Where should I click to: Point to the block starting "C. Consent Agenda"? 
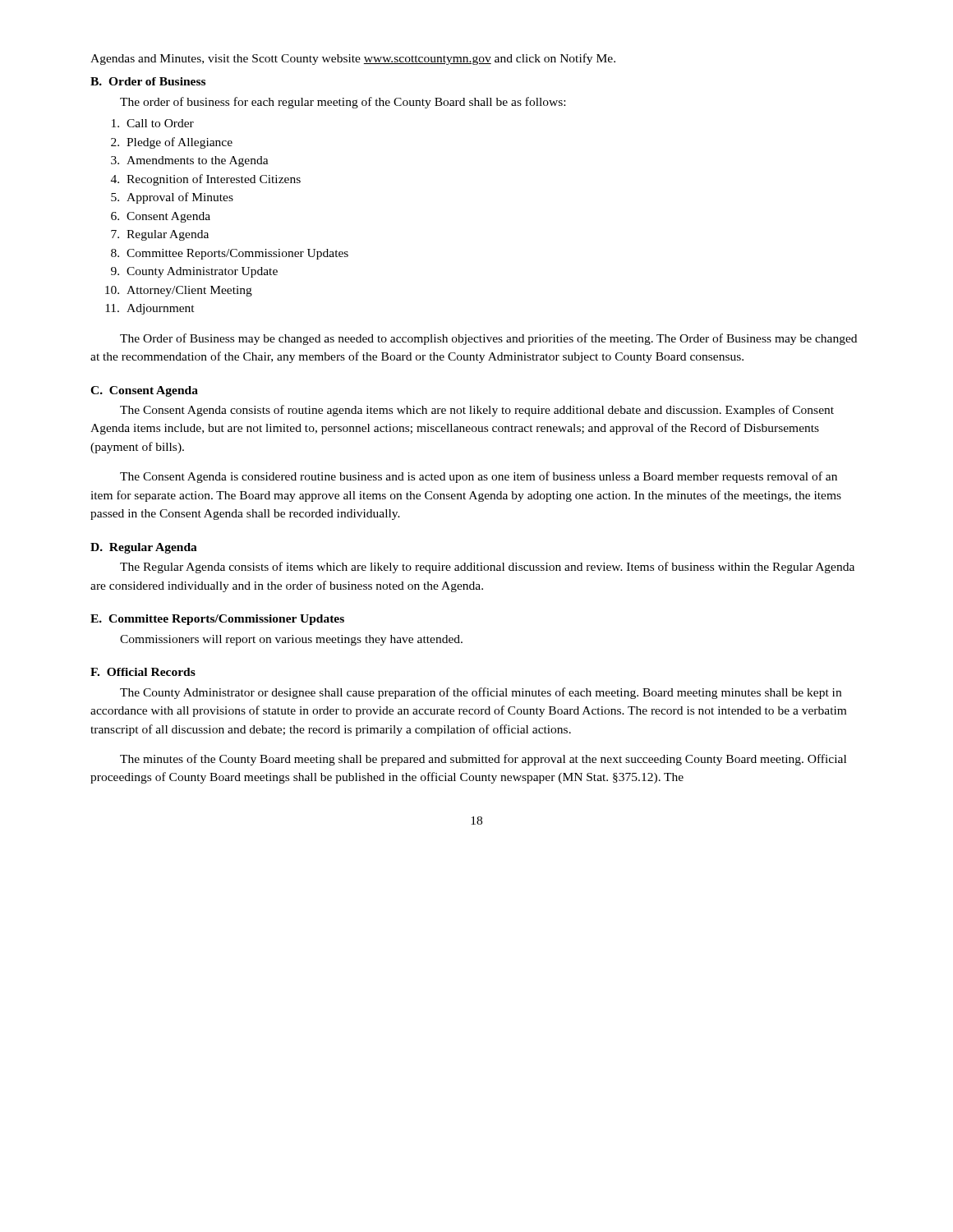click(x=144, y=391)
